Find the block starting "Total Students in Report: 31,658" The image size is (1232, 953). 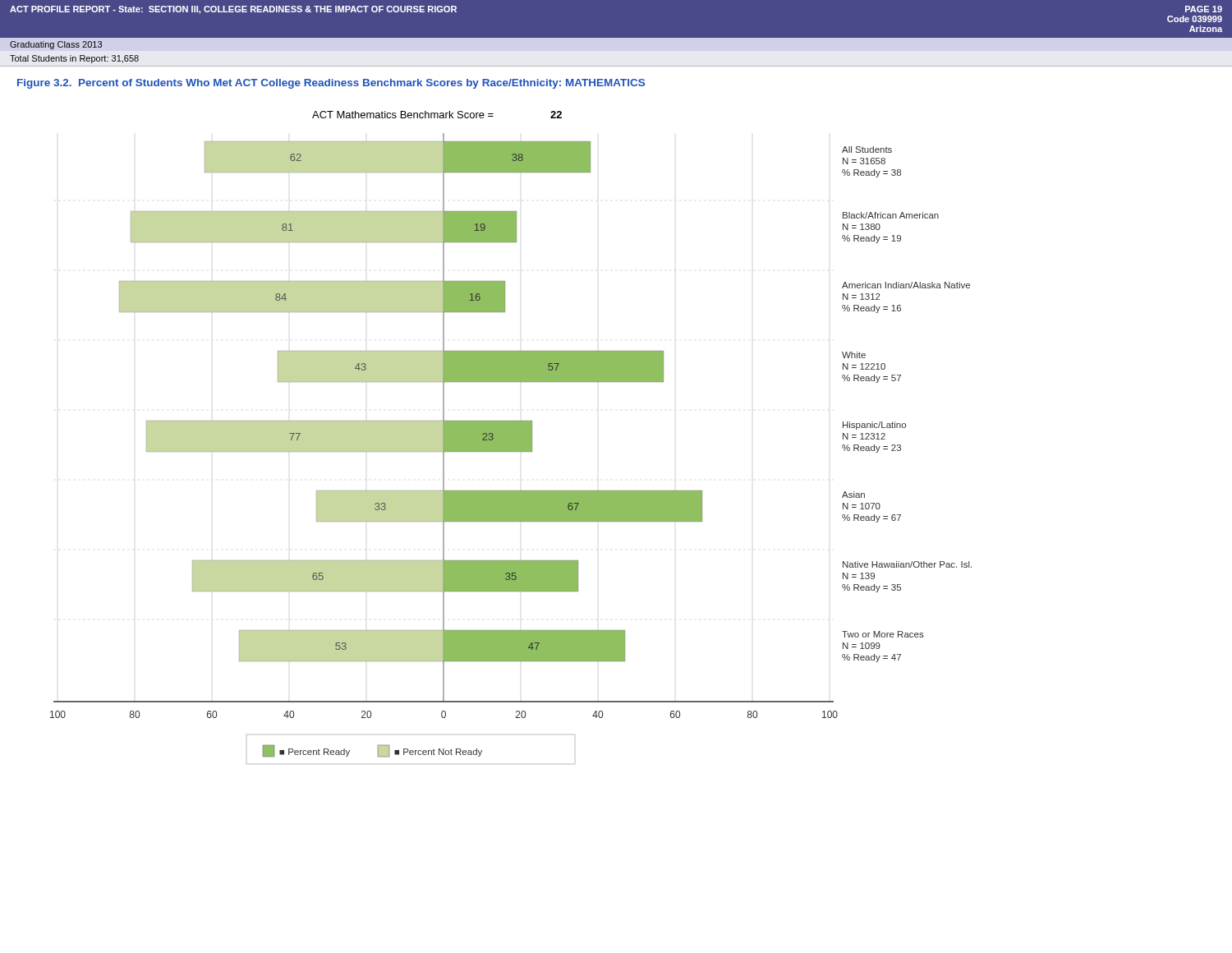pyautogui.click(x=74, y=58)
